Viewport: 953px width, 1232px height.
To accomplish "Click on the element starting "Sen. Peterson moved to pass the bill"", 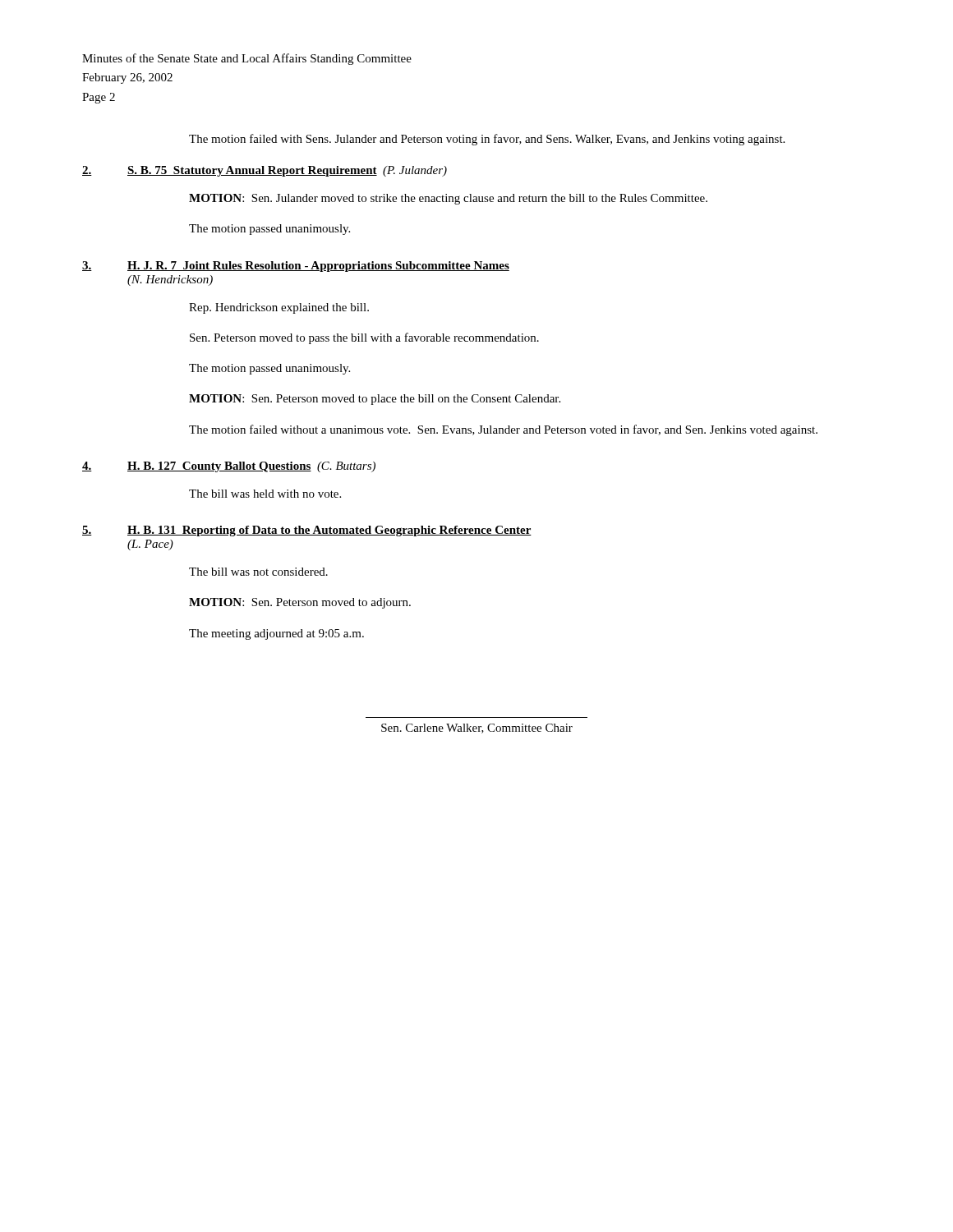I will 505,338.
